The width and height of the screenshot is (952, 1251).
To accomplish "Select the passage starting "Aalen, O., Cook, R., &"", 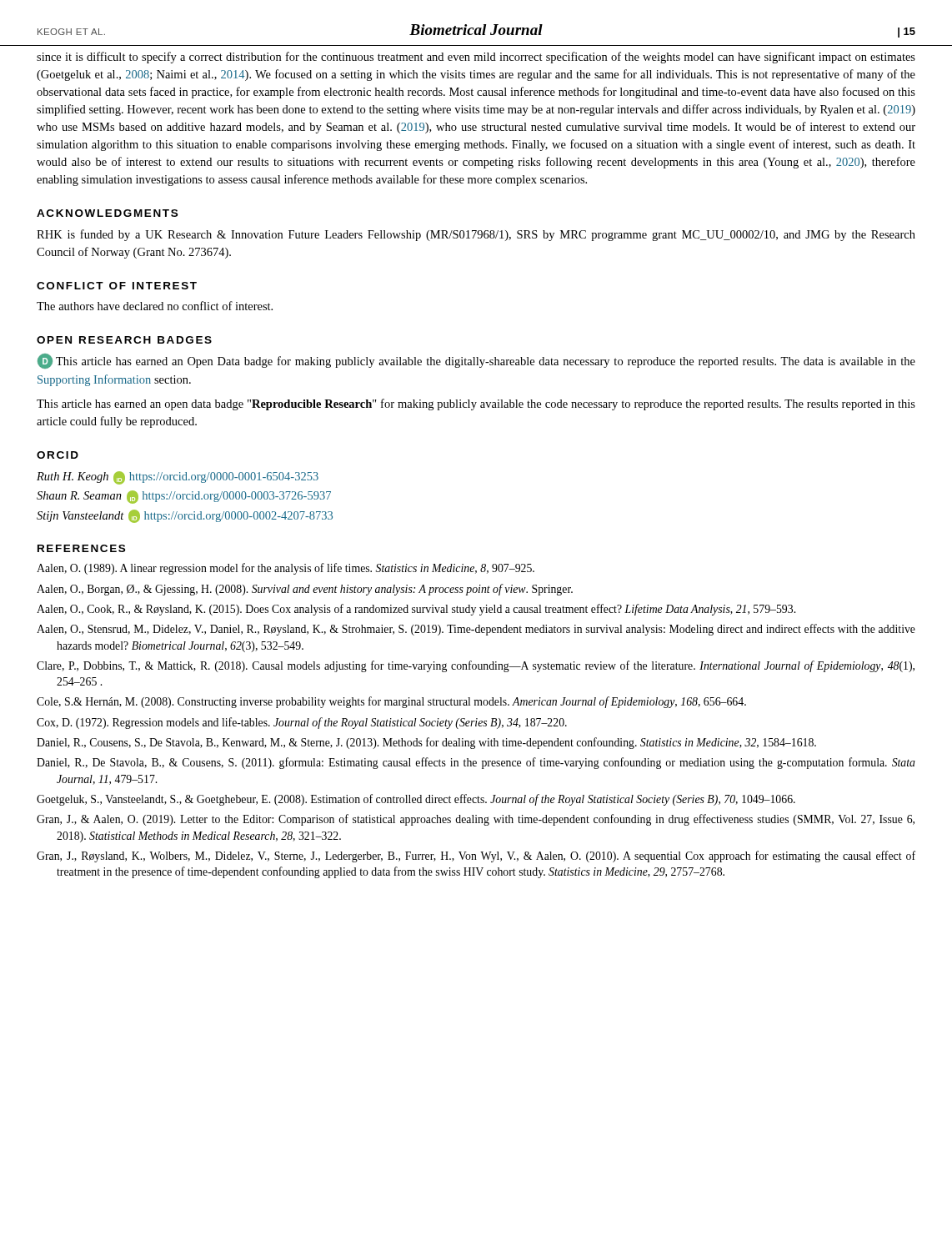I will tap(416, 609).
